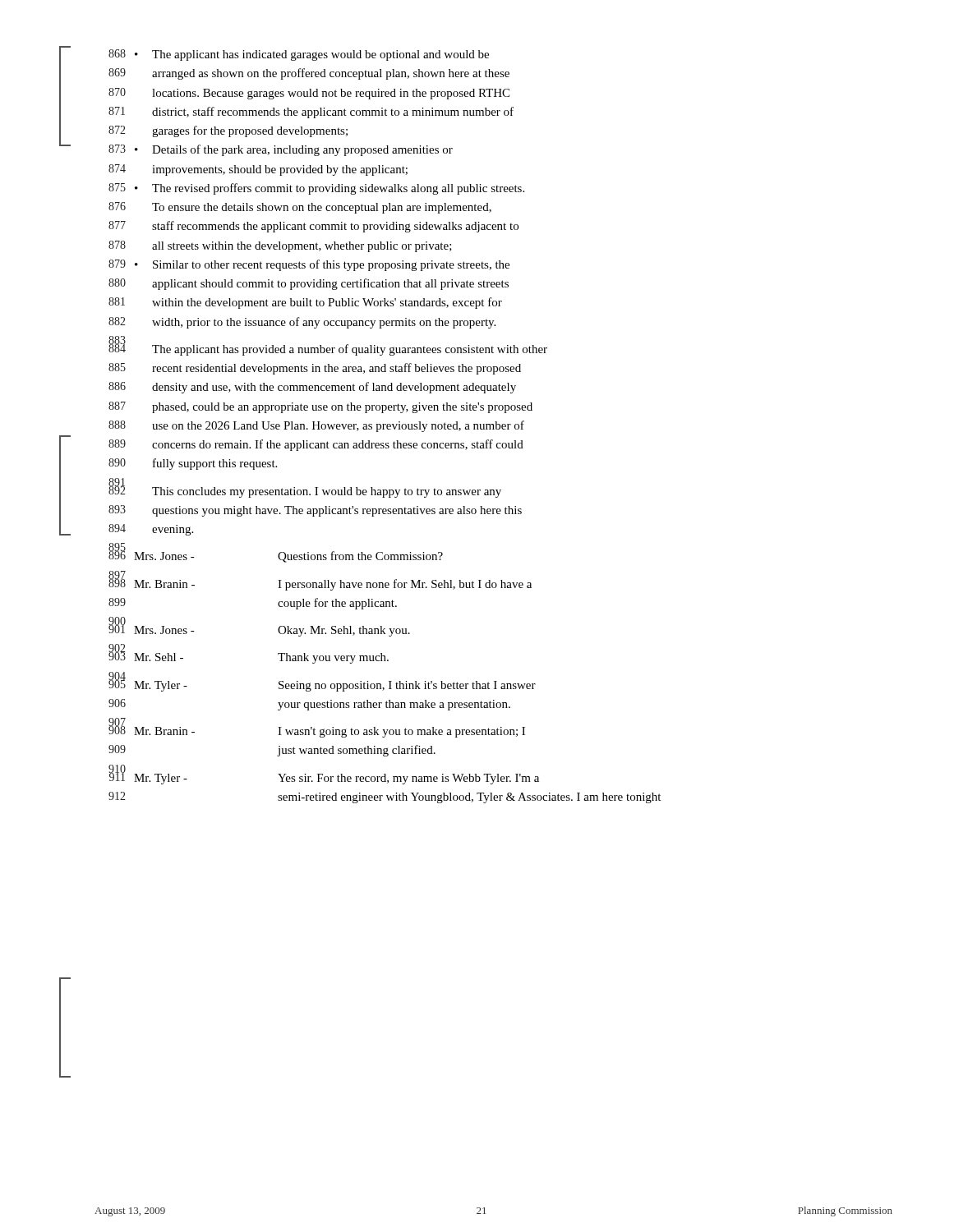The image size is (954, 1232).
Task: Click the passage that begins "884 The applicant has provided a"
Action: [493, 407]
